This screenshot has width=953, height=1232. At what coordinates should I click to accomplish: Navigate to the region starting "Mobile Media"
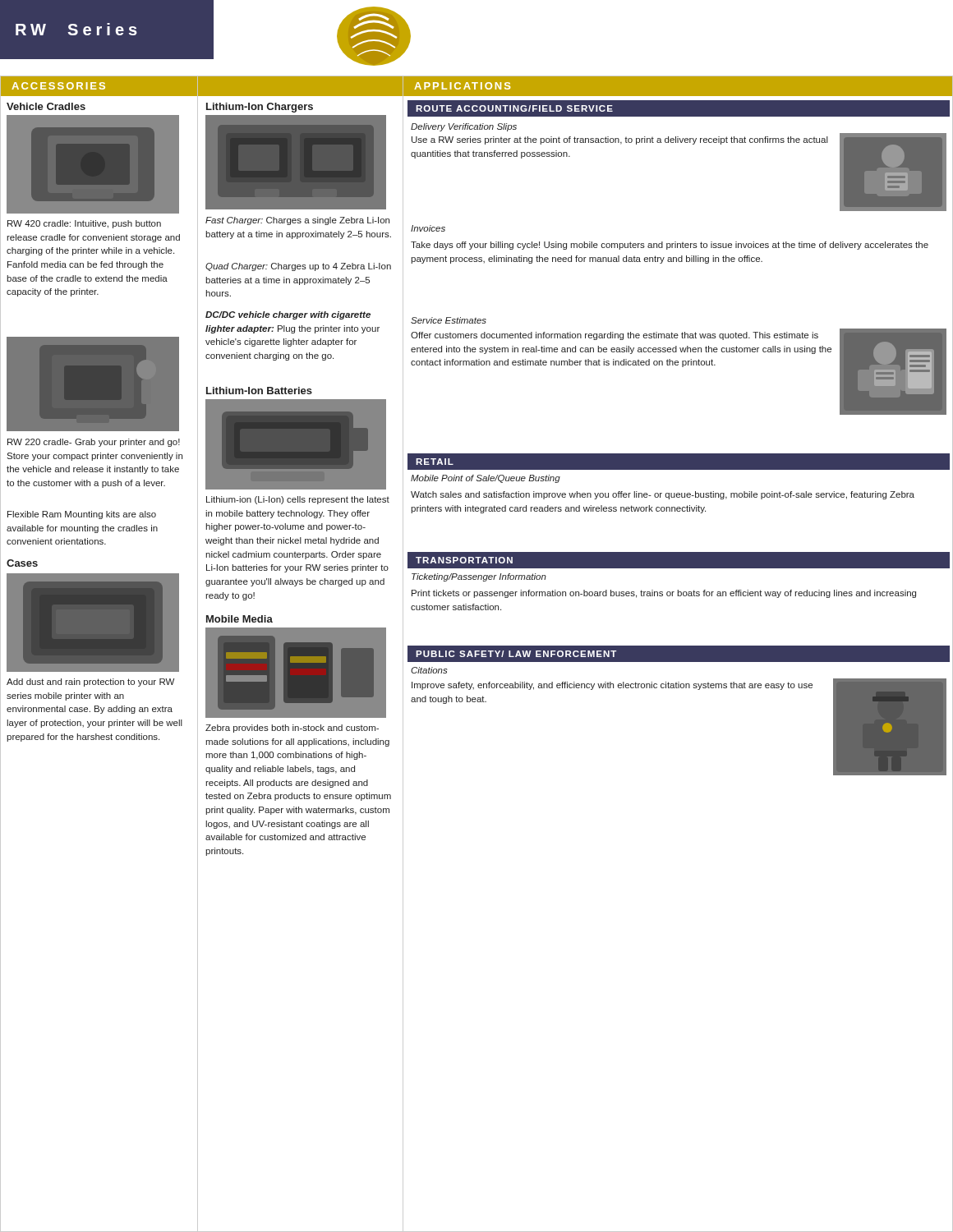point(239,619)
